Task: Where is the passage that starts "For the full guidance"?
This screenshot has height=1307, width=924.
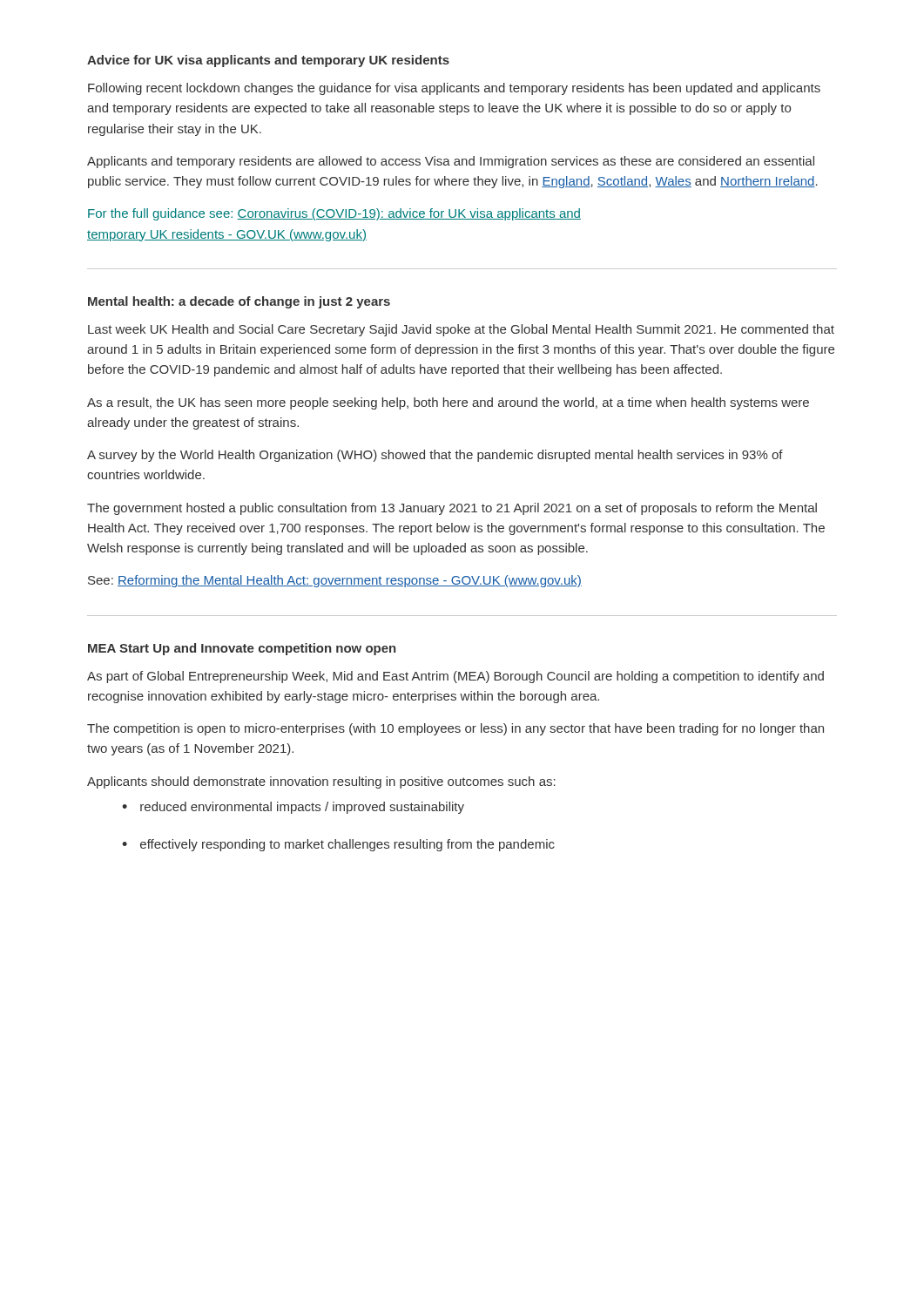Action: 334,223
